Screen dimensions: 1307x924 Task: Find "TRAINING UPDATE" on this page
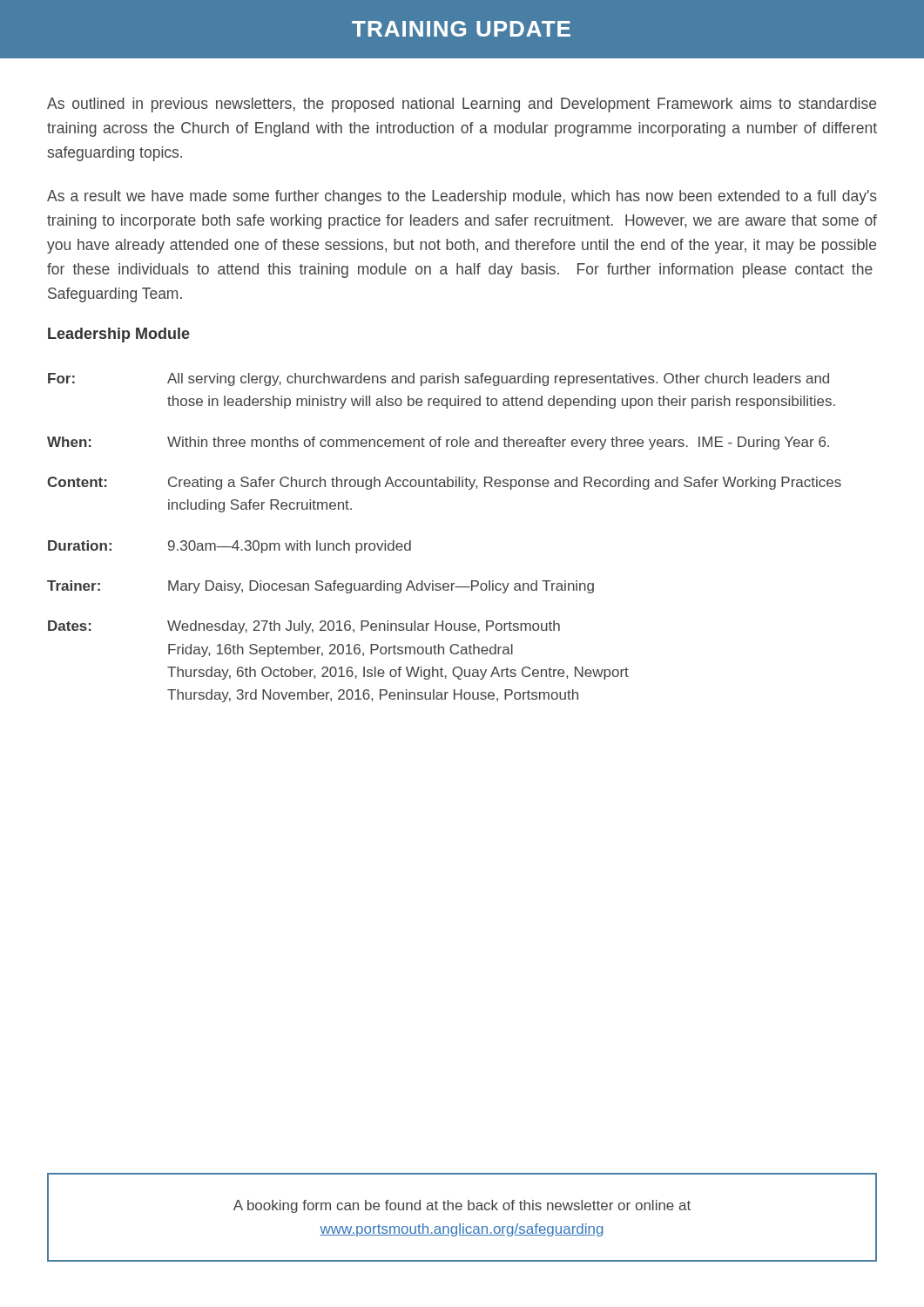(x=462, y=29)
